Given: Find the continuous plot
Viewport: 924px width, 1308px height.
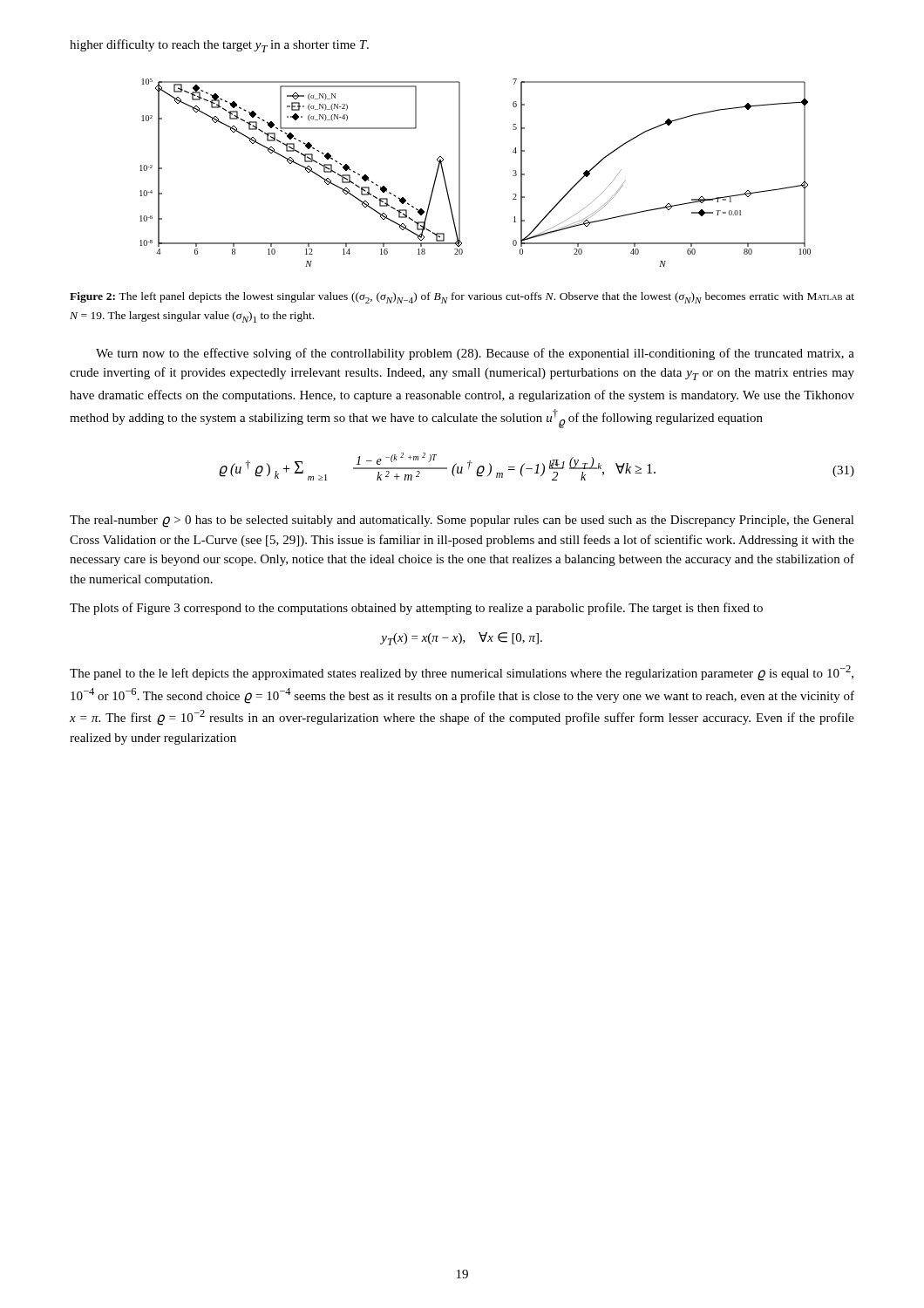Looking at the screenshot, I should (462, 178).
